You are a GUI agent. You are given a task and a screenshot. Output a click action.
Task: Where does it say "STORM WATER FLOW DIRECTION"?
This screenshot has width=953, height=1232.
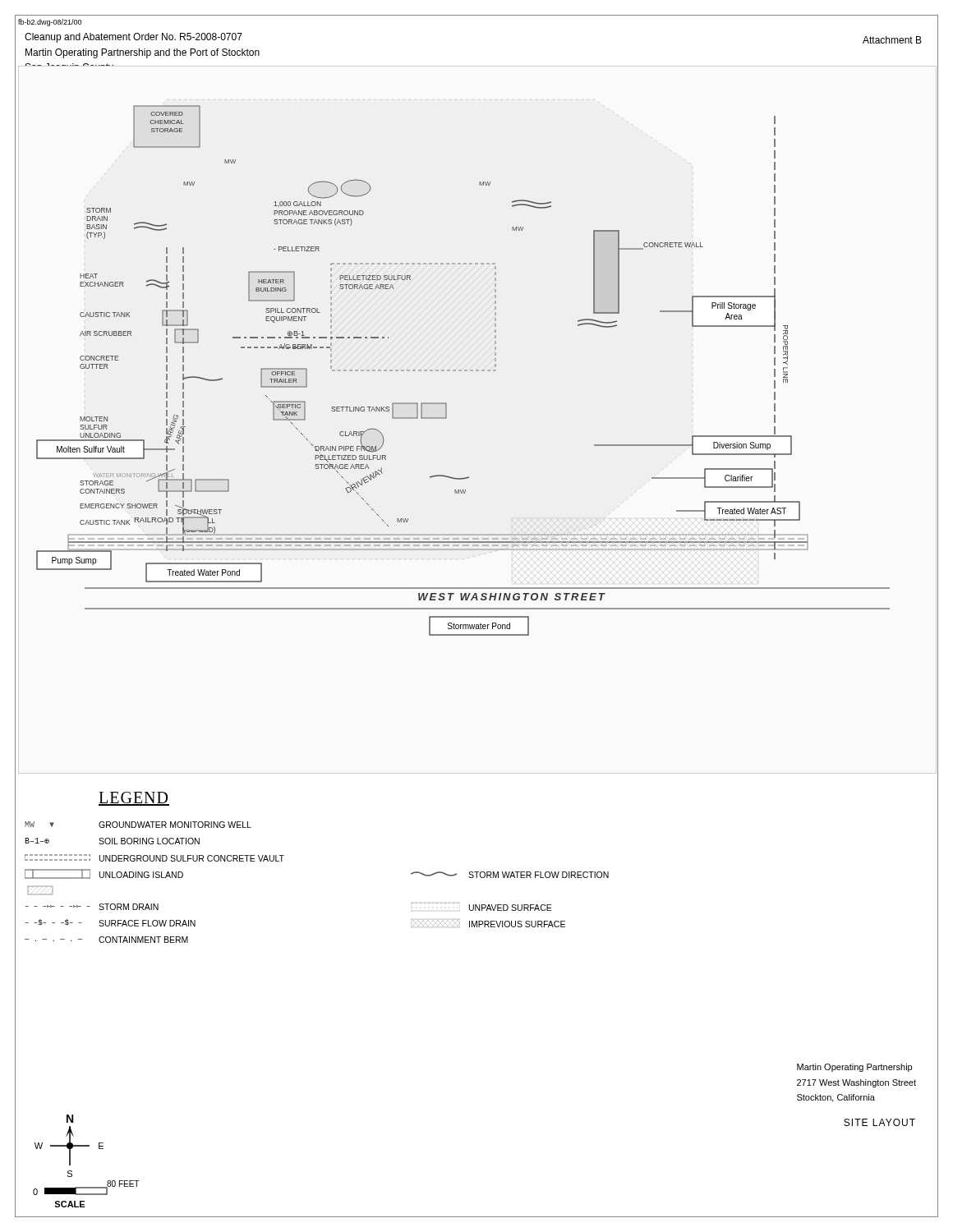[510, 875]
